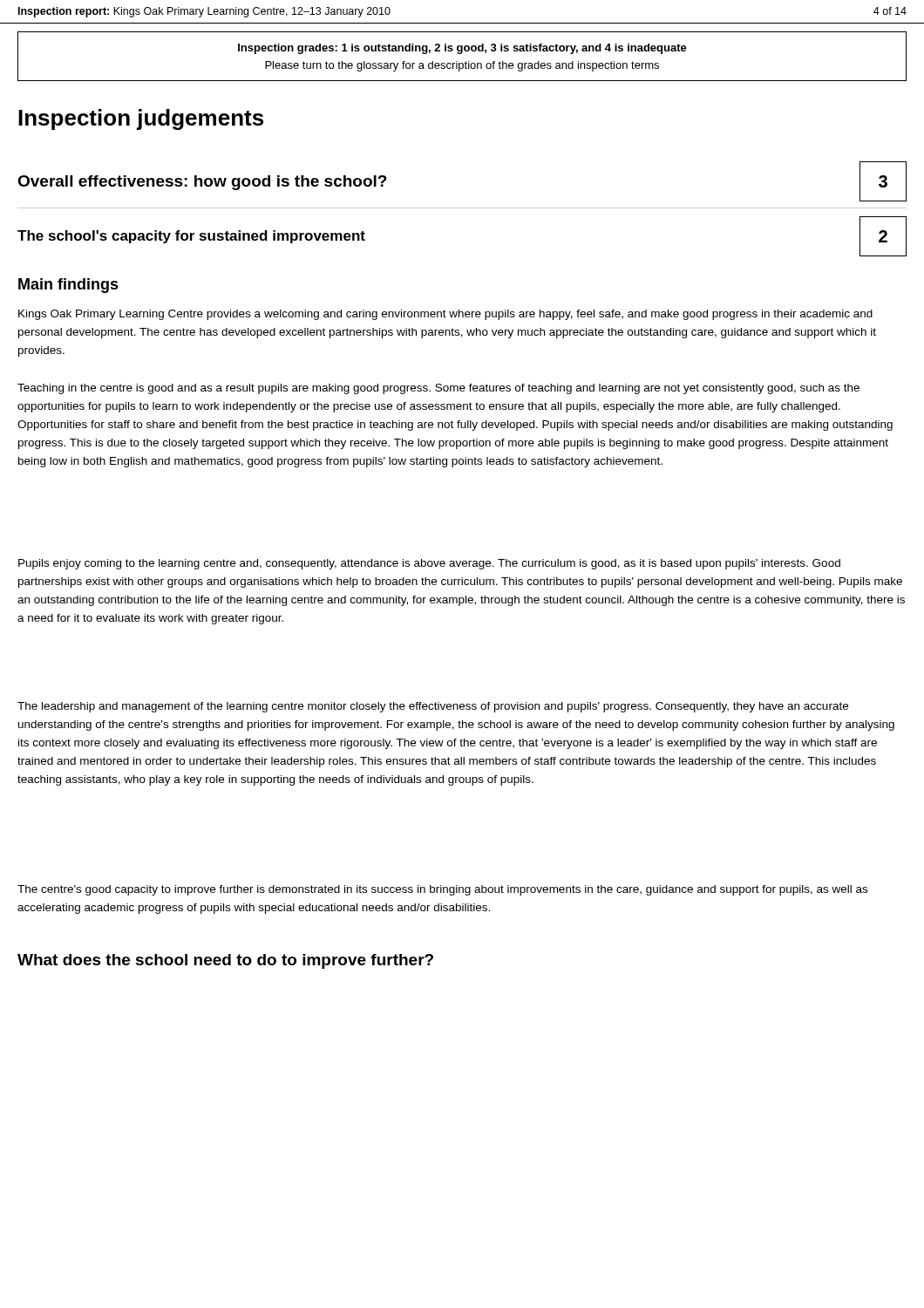
Task: Click on the region starting "Inspection grades: 1"
Action: pyautogui.click(x=462, y=56)
